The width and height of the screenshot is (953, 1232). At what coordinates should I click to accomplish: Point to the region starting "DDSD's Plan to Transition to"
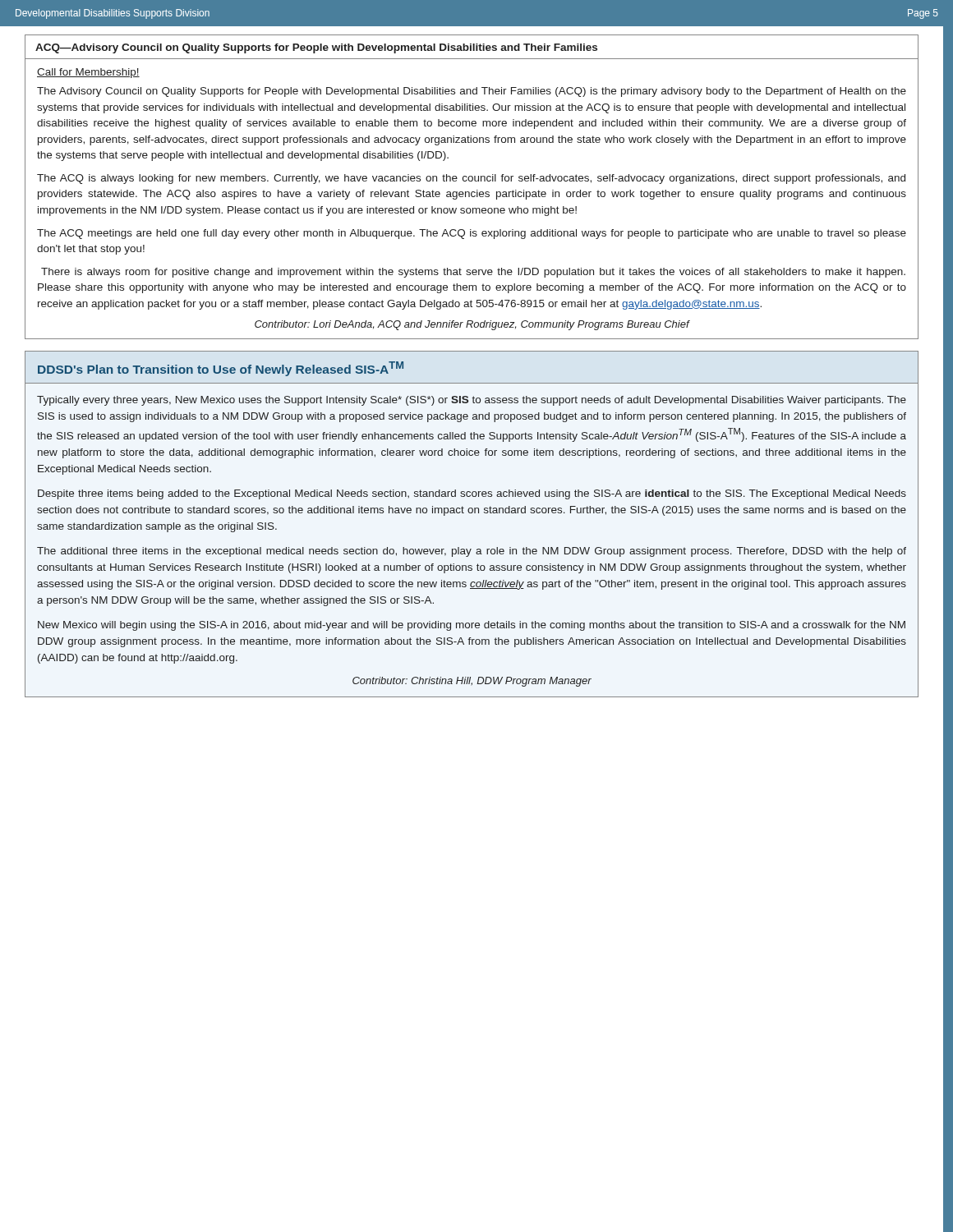[x=472, y=524]
